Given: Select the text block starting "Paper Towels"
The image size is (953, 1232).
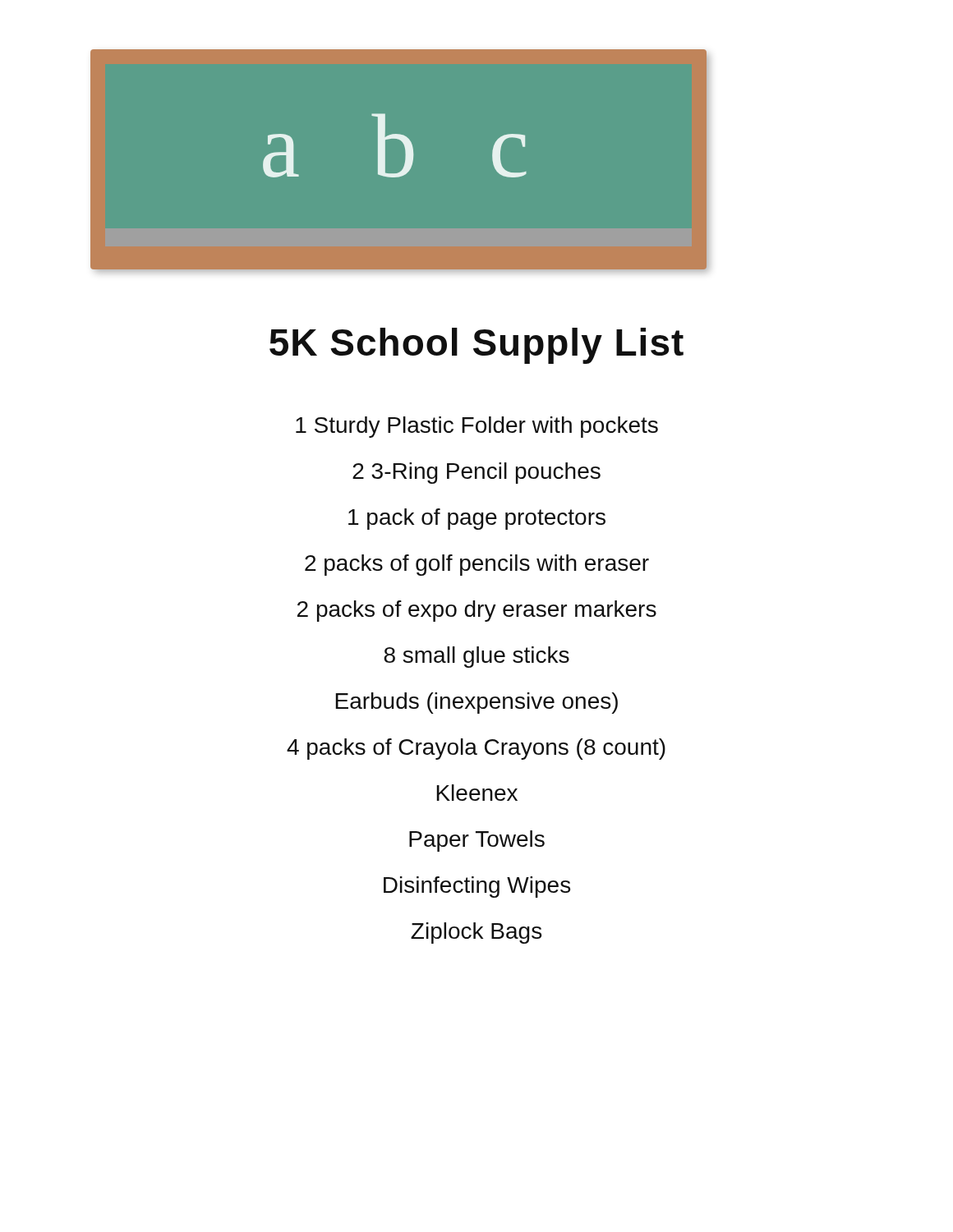Looking at the screenshot, I should [x=476, y=839].
